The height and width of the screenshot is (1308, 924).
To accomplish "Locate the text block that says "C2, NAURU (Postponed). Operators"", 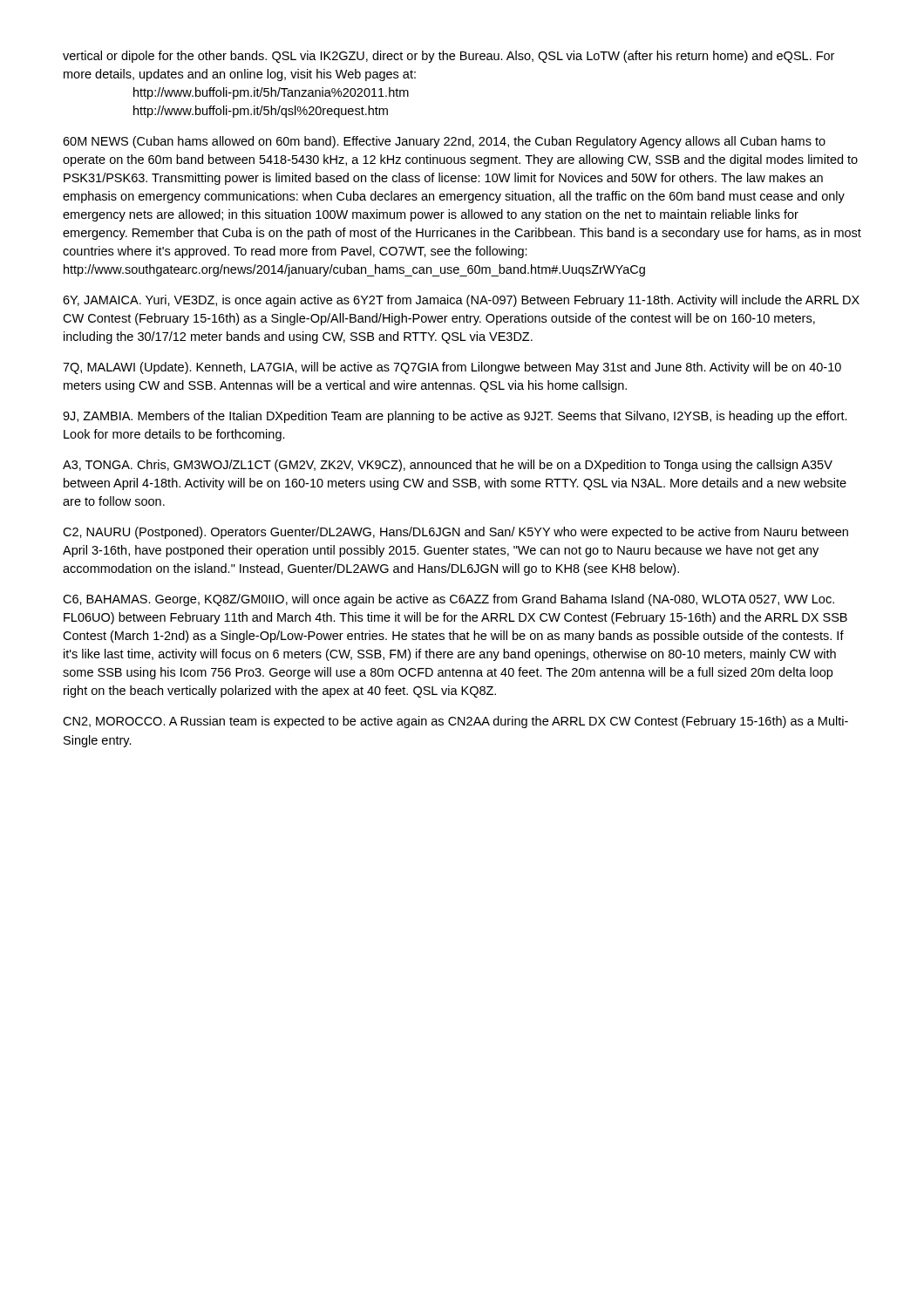I will point(456,551).
